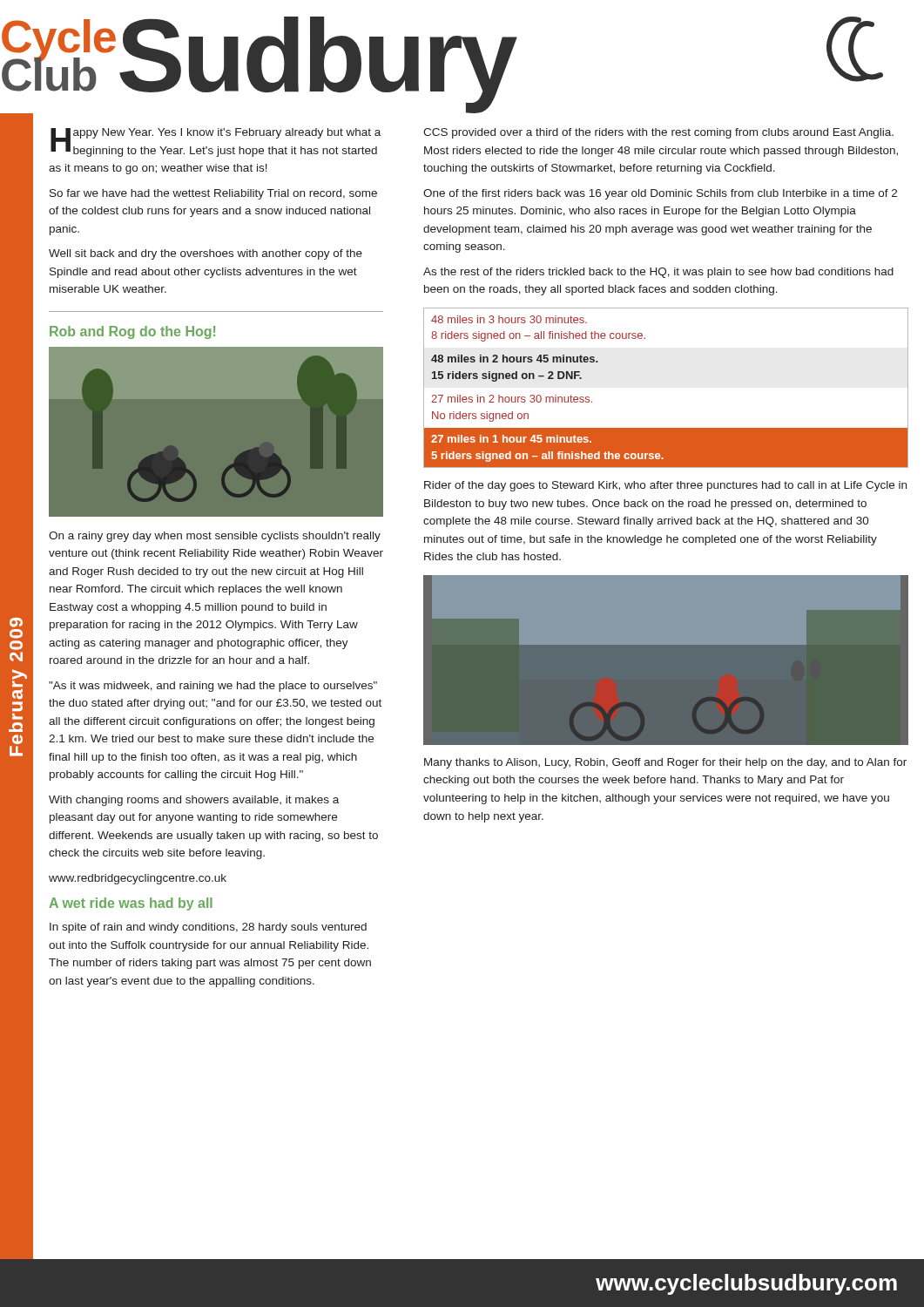
Task: Locate the block of text that opens with "Happy New Year. Yes"
Action: 216,211
